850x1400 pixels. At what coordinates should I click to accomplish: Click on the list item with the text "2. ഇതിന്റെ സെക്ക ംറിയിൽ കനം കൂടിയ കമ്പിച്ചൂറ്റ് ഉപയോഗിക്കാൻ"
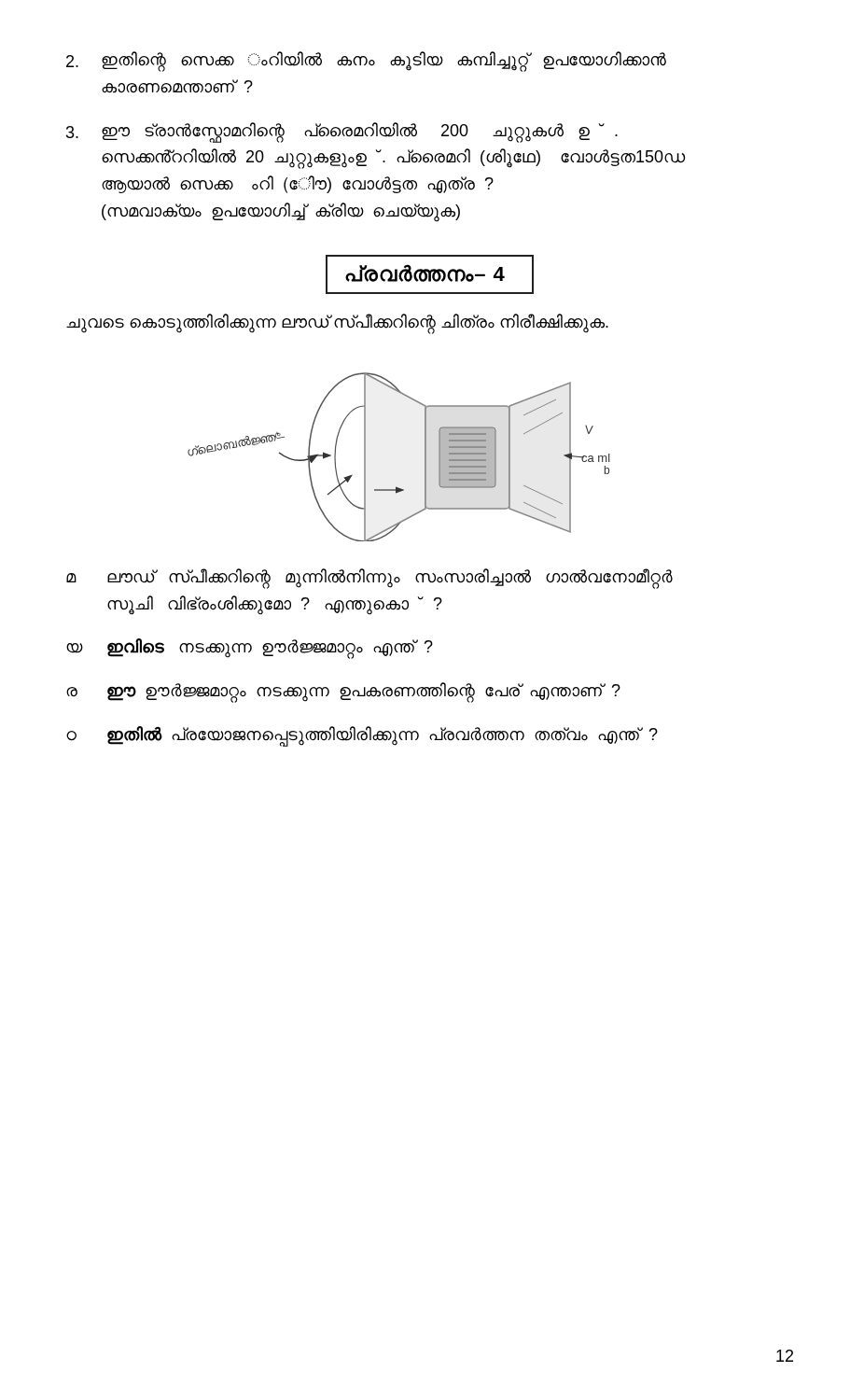coord(430,74)
